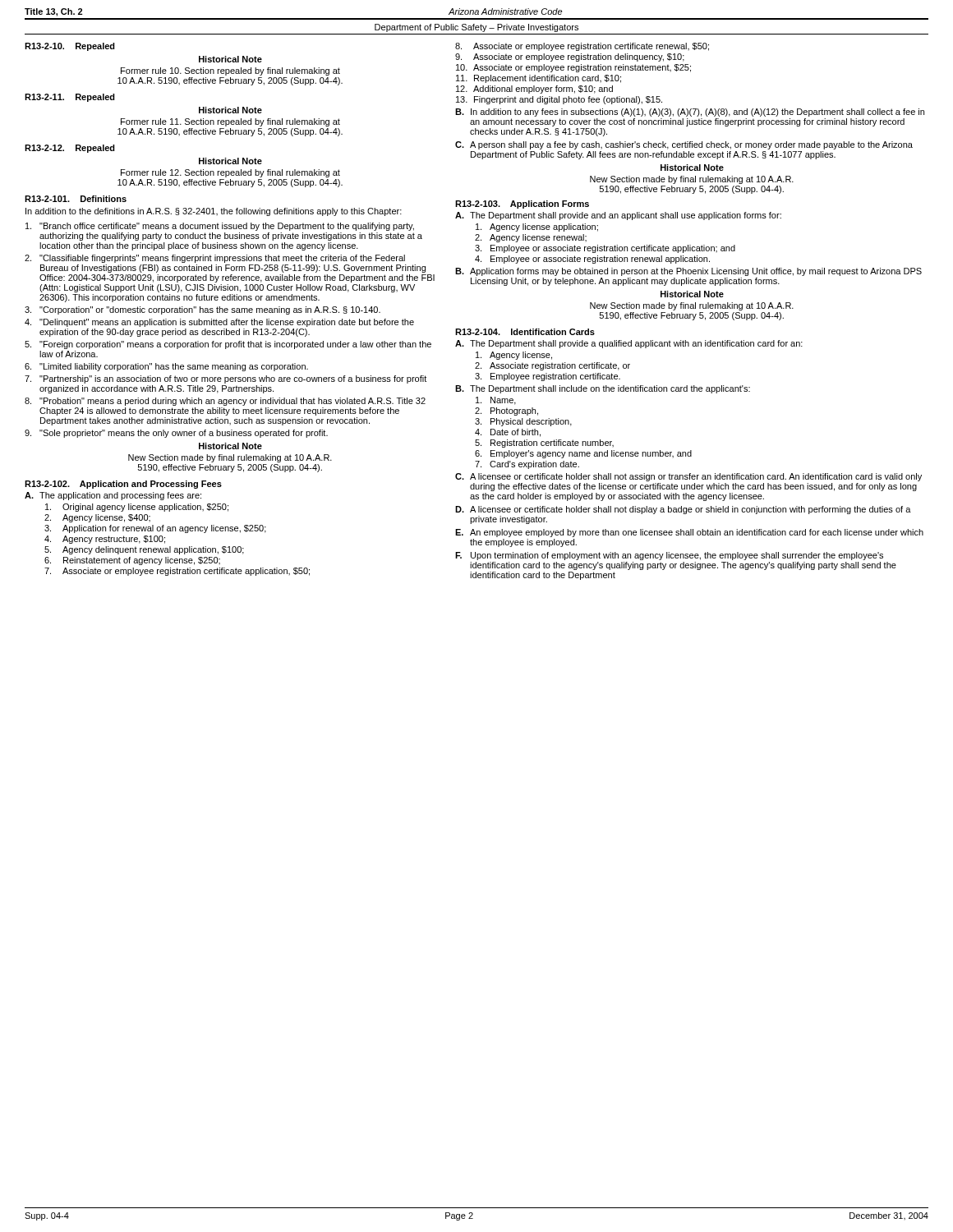Click on the text block starting ""Branch office certificate" means a"
Image resolution: width=953 pixels, height=1232 pixels.
(230, 236)
